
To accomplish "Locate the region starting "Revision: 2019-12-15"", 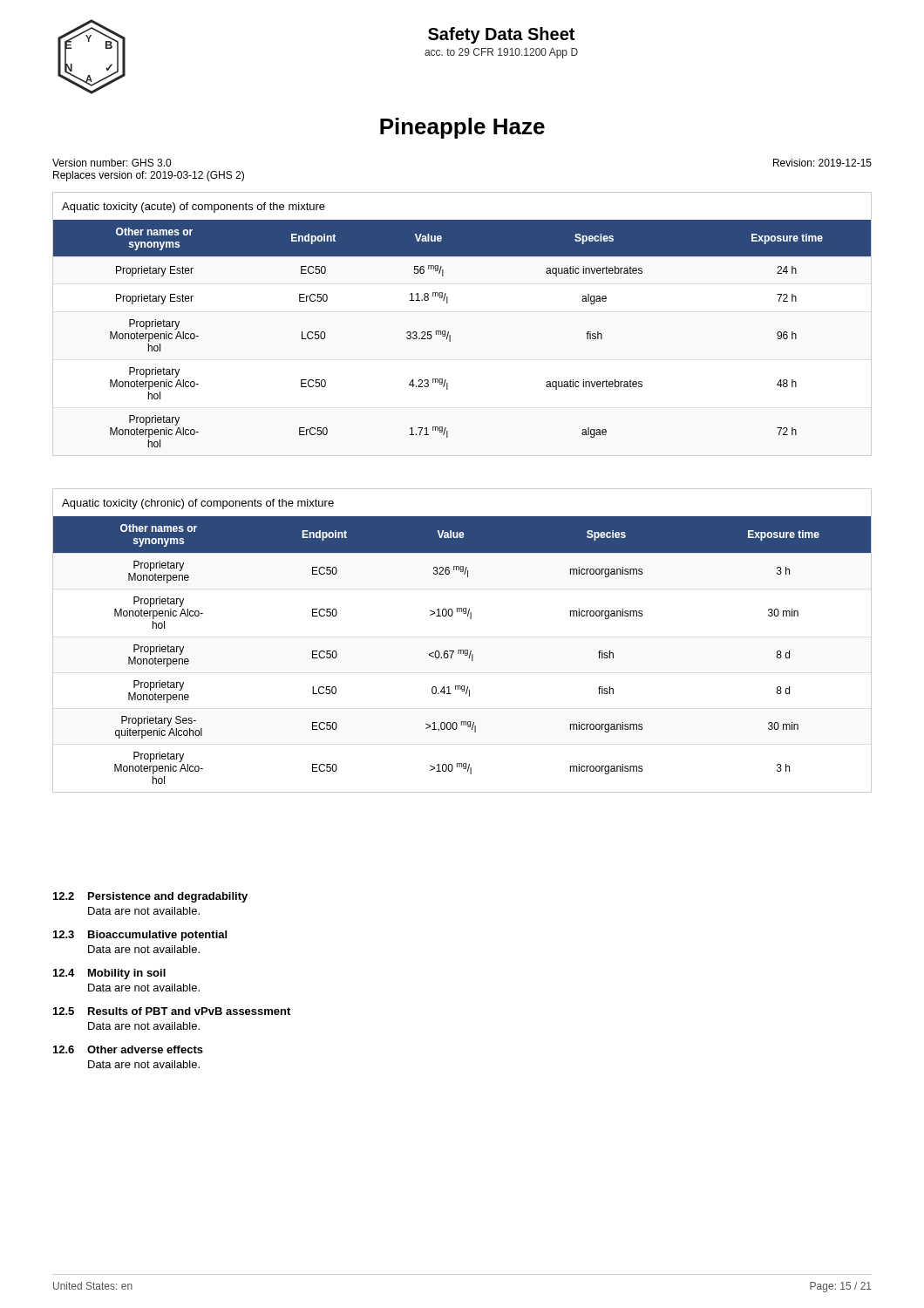I will (x=822, y=163).
